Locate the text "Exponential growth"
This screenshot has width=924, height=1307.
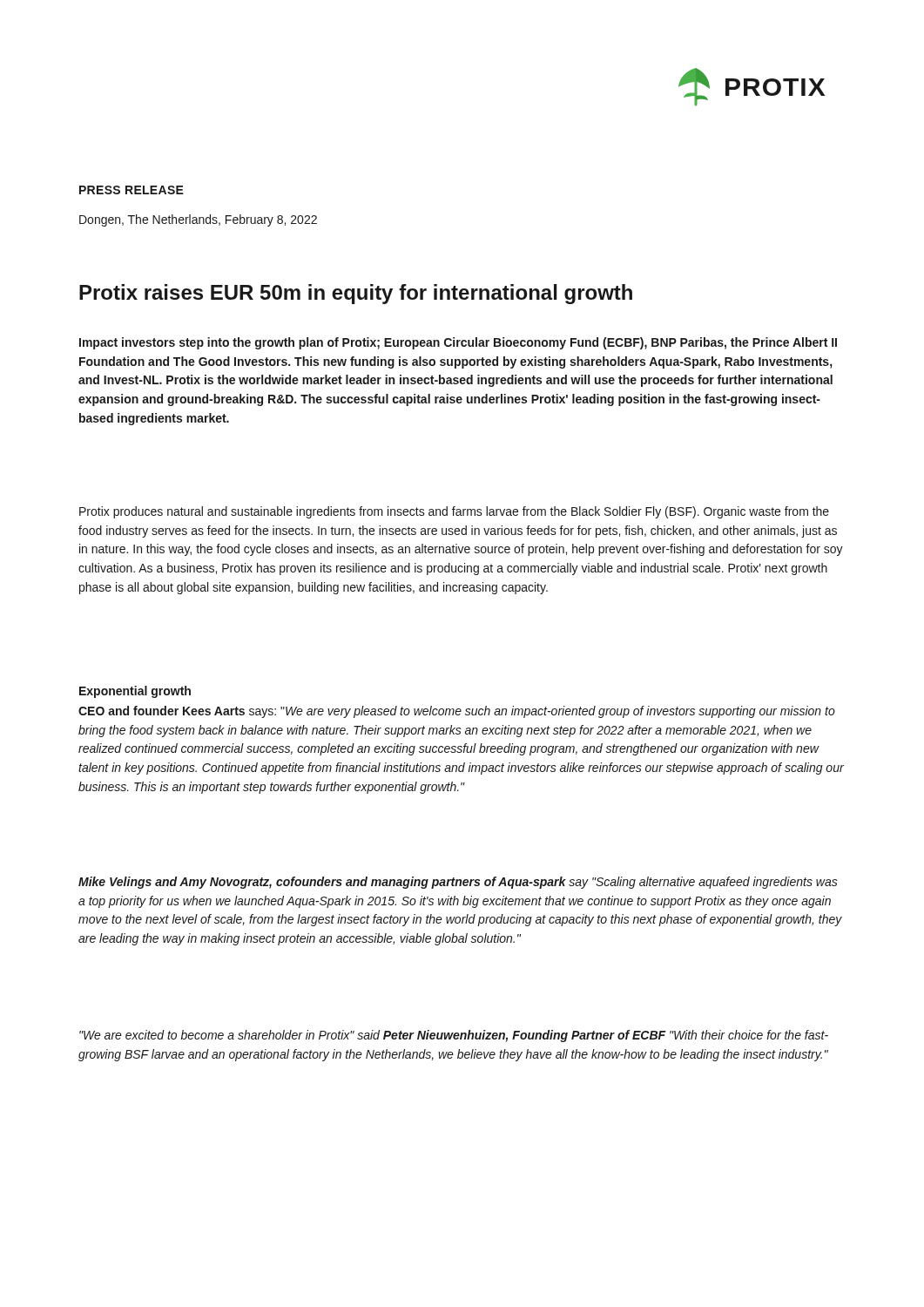pyautogui.click(x=135, y=691)
